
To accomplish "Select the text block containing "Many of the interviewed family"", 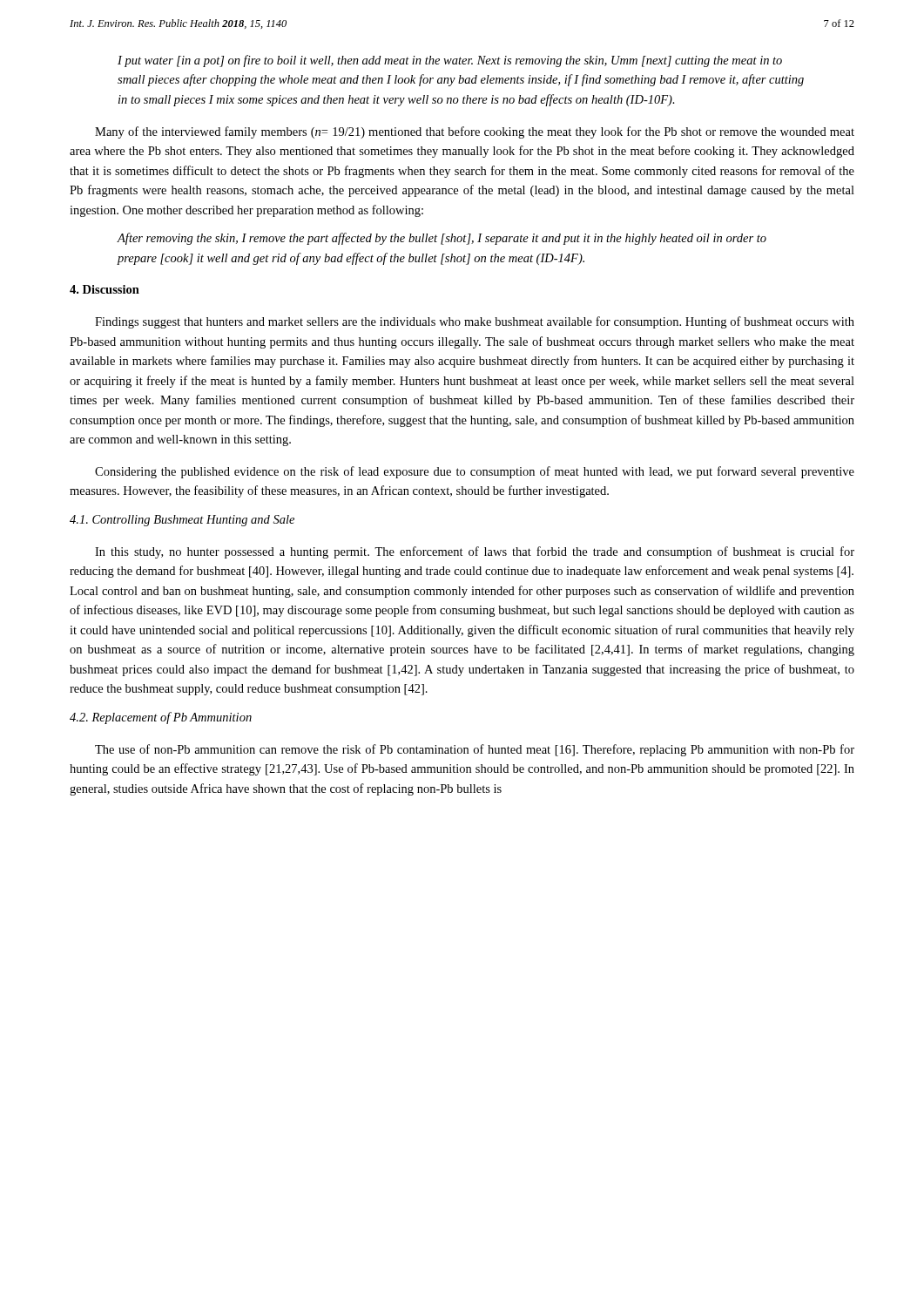I will 462,171.
